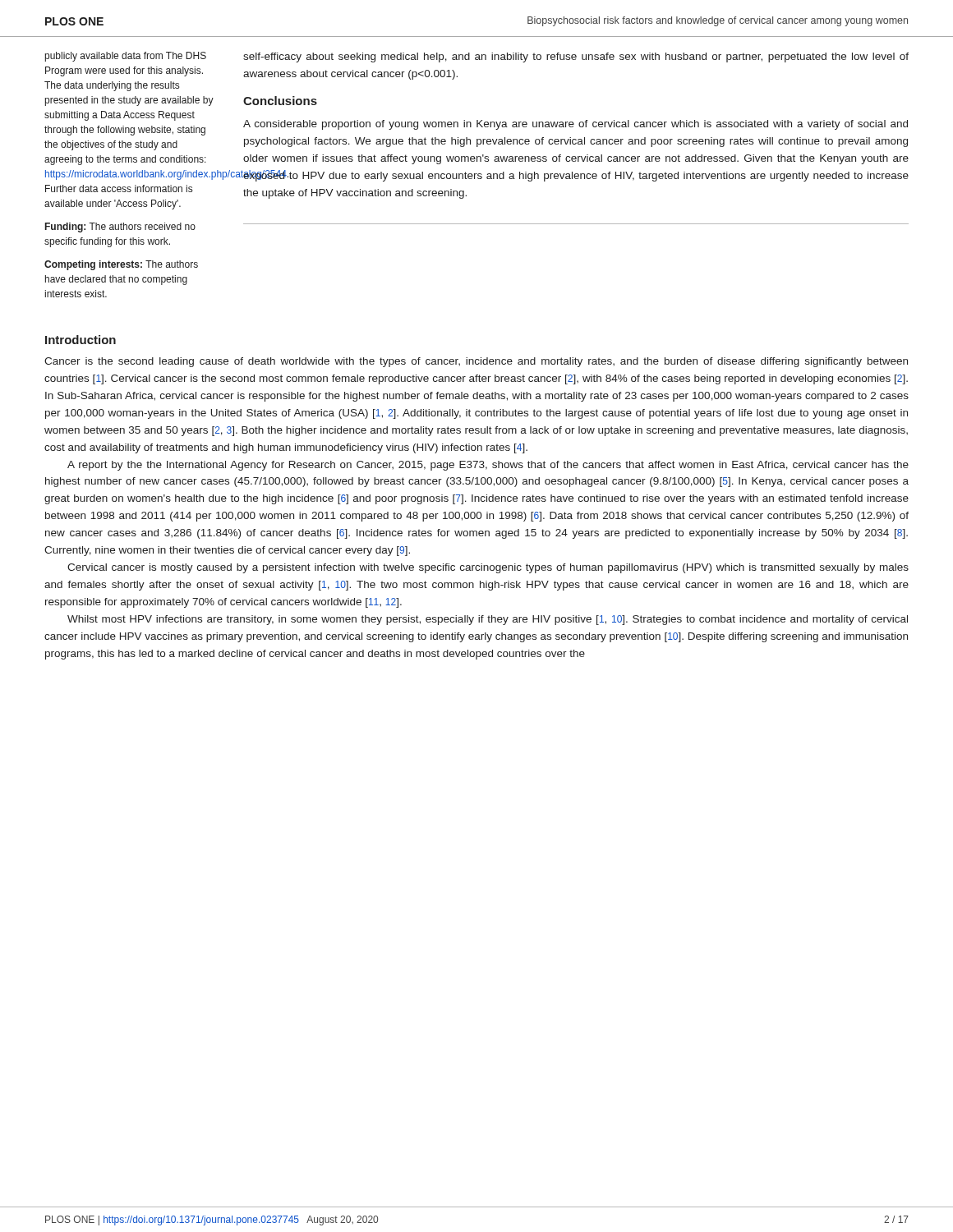The height and width of the screenshot is (1232, 953).
Task: Find the element starting "Whilst most HPV infections are transitory,"
Action: (x=476, y=637)
